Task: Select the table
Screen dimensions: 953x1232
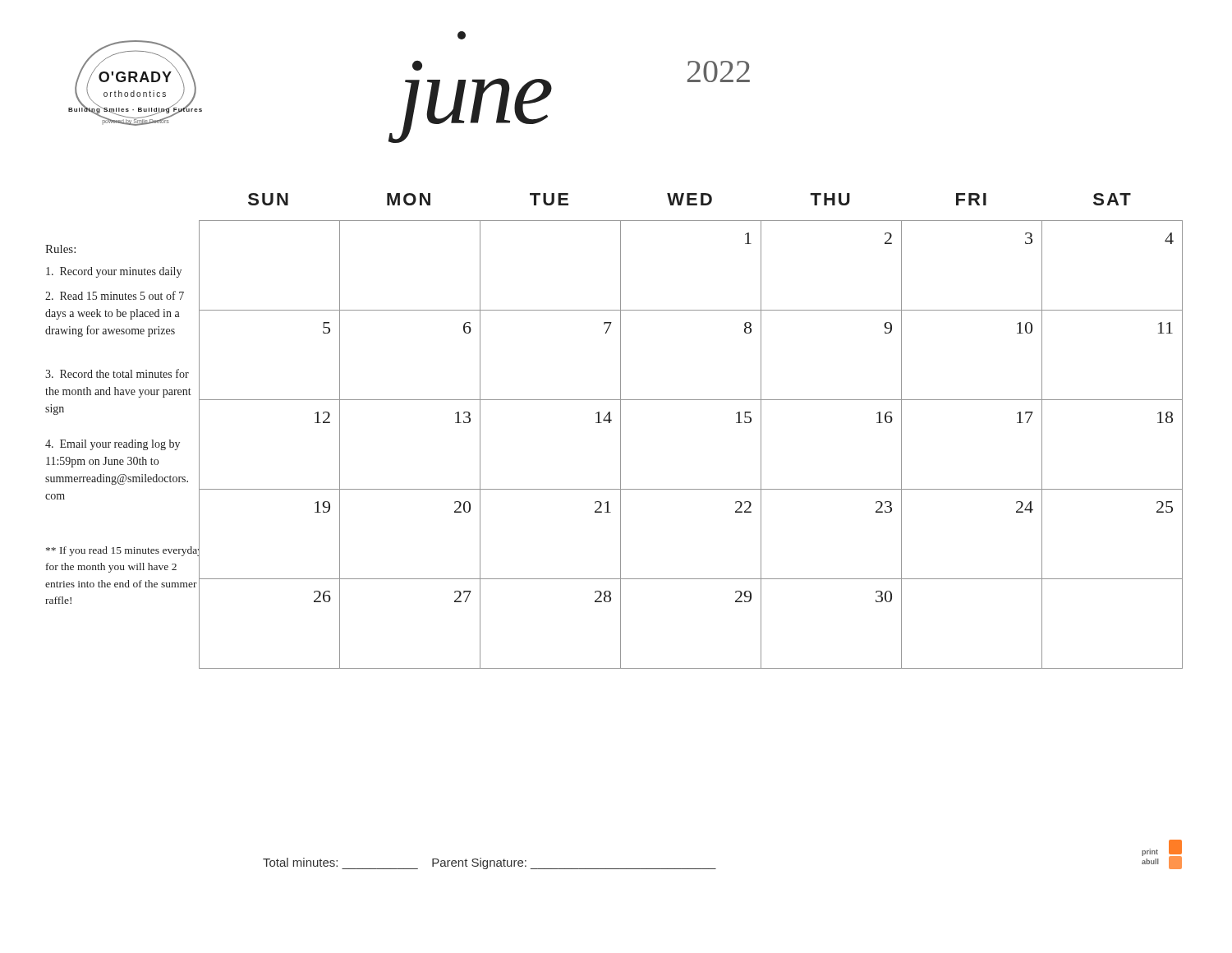Action: tap(691, 429)
